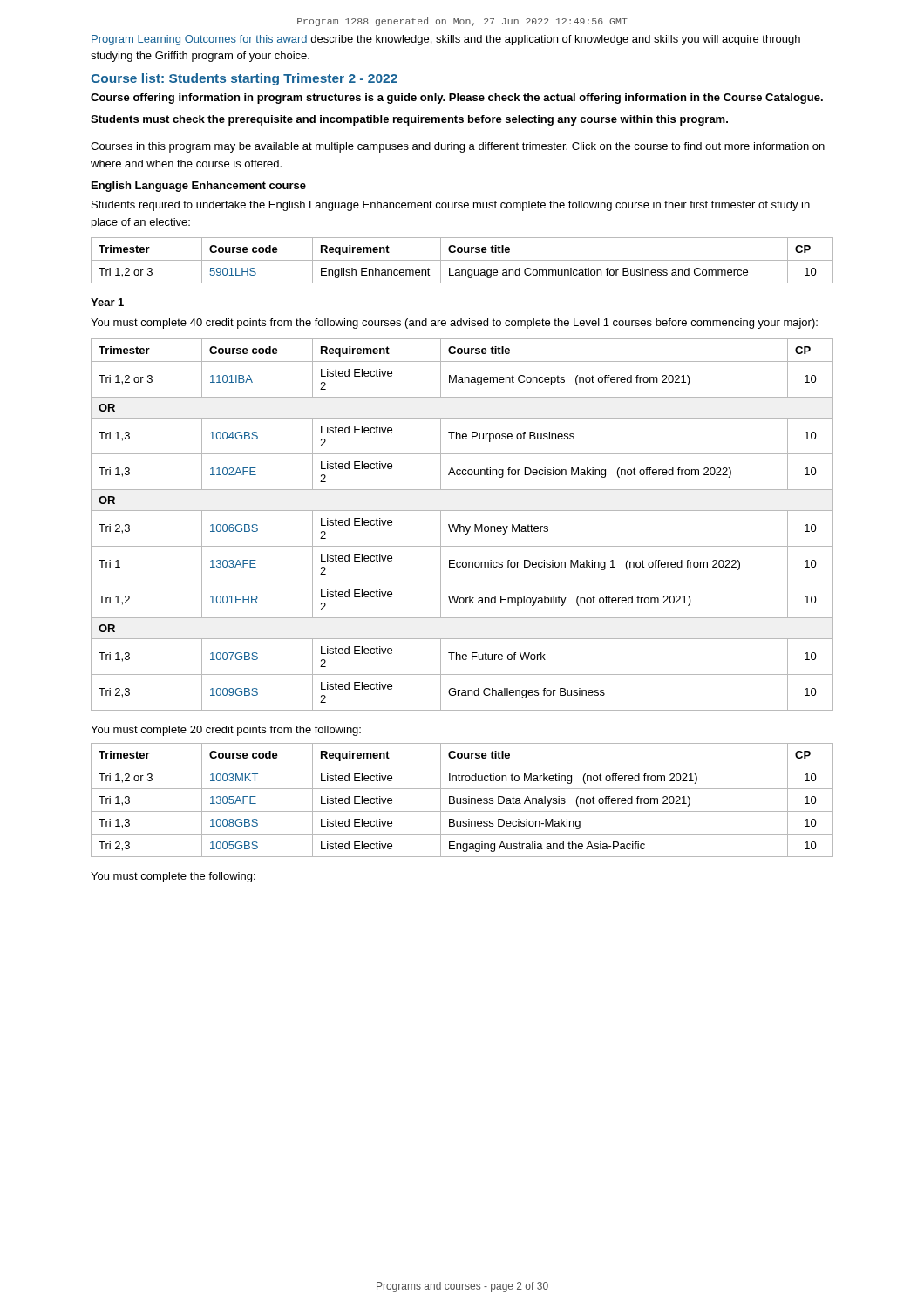924x1308 pixels.
Task: Locate the text block with the text "Students required to undertake the English Language"
Action: tap(450, 213)
